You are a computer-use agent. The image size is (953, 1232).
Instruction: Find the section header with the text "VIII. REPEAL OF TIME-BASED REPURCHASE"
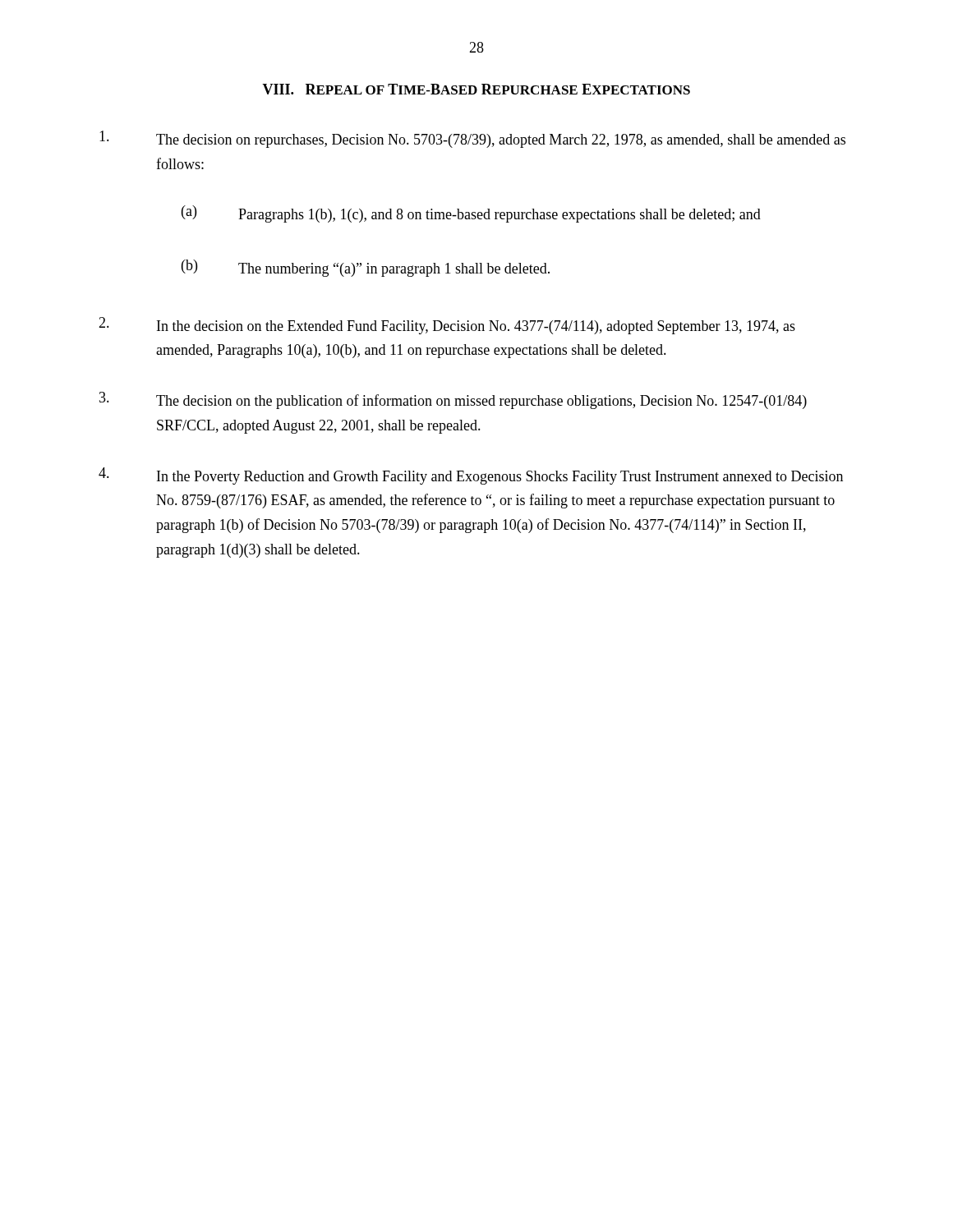tap(476, 90)
